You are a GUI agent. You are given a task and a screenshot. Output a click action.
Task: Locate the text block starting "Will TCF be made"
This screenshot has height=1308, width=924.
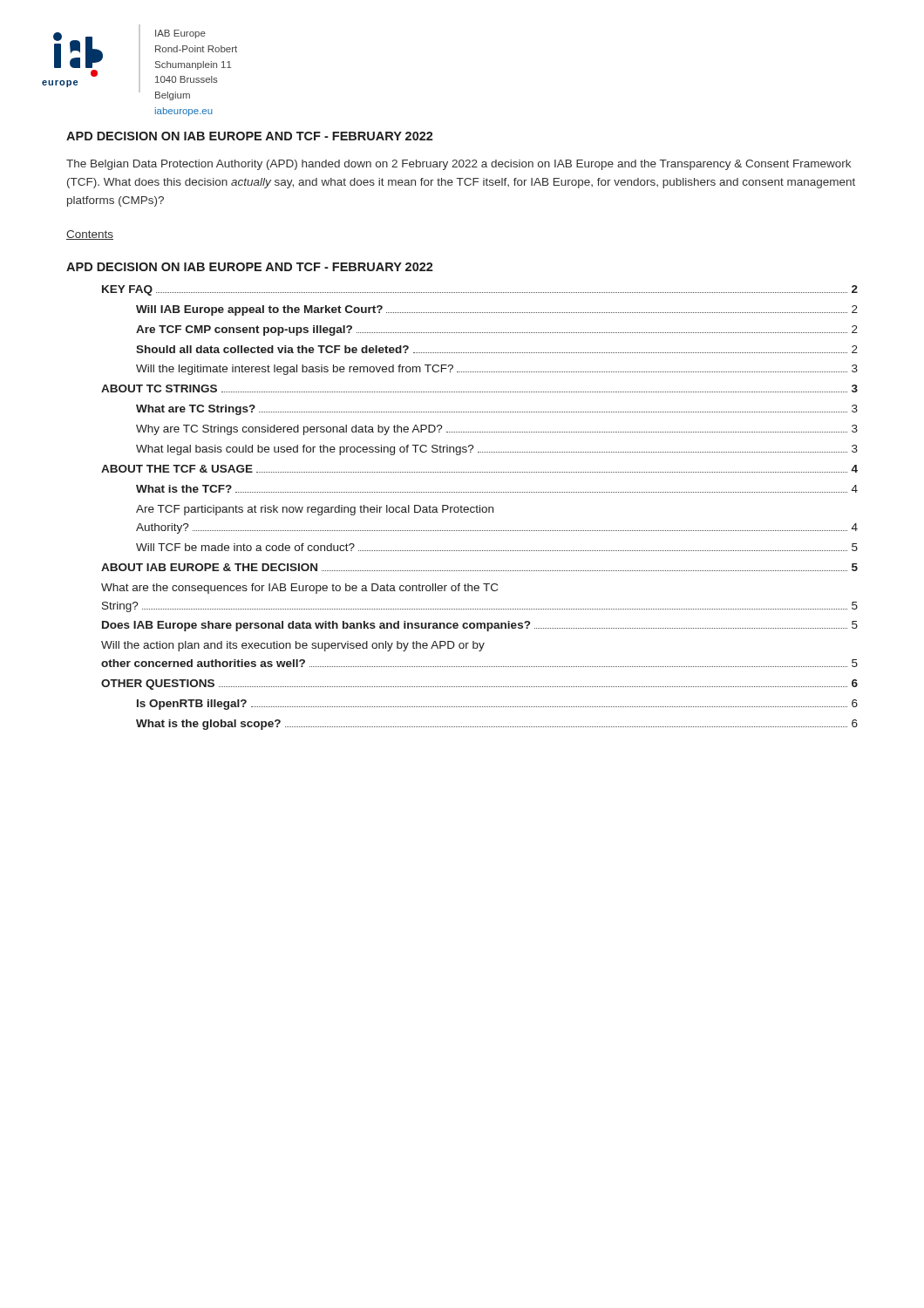tap(497, 548)
